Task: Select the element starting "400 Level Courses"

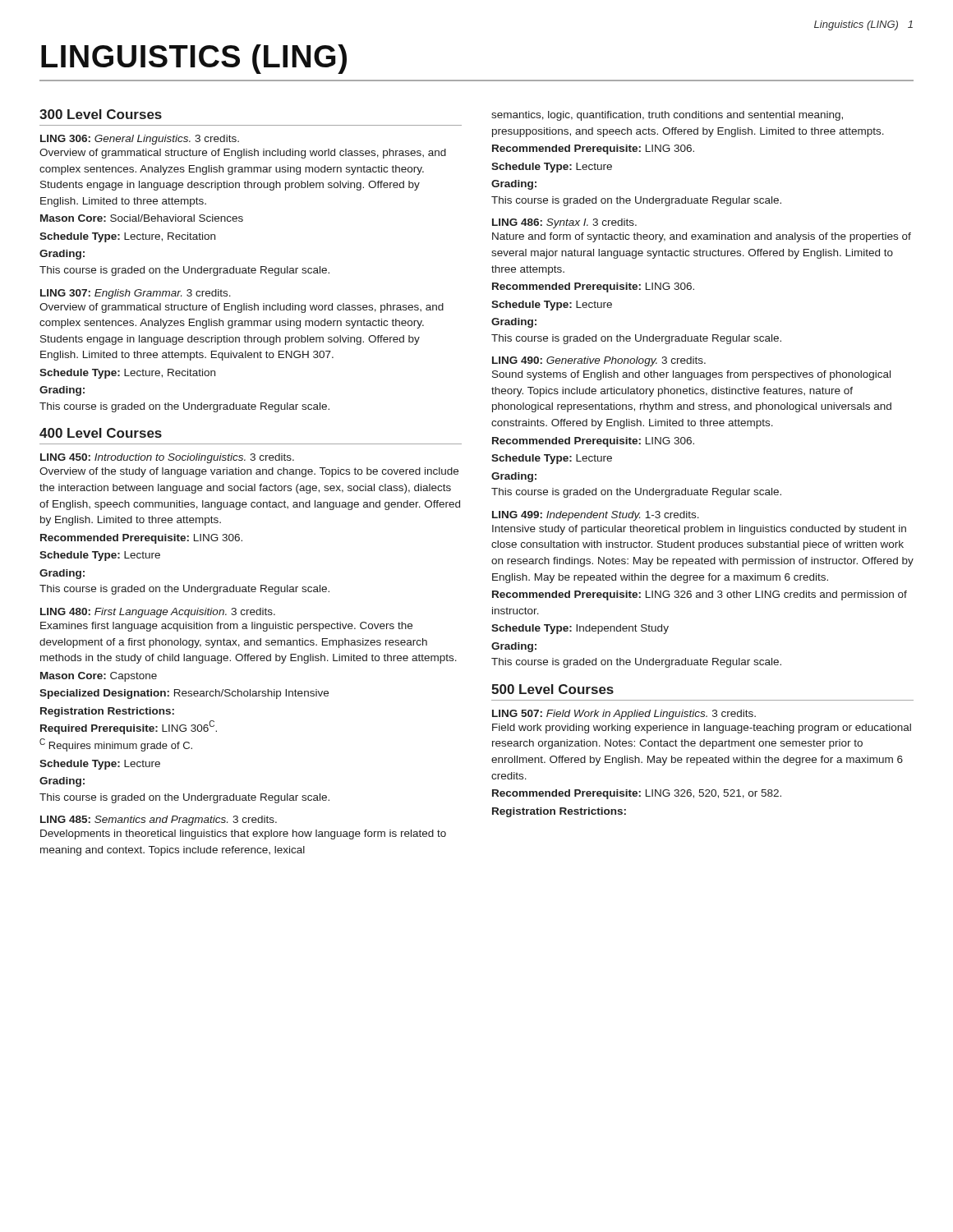Action: 101,434
